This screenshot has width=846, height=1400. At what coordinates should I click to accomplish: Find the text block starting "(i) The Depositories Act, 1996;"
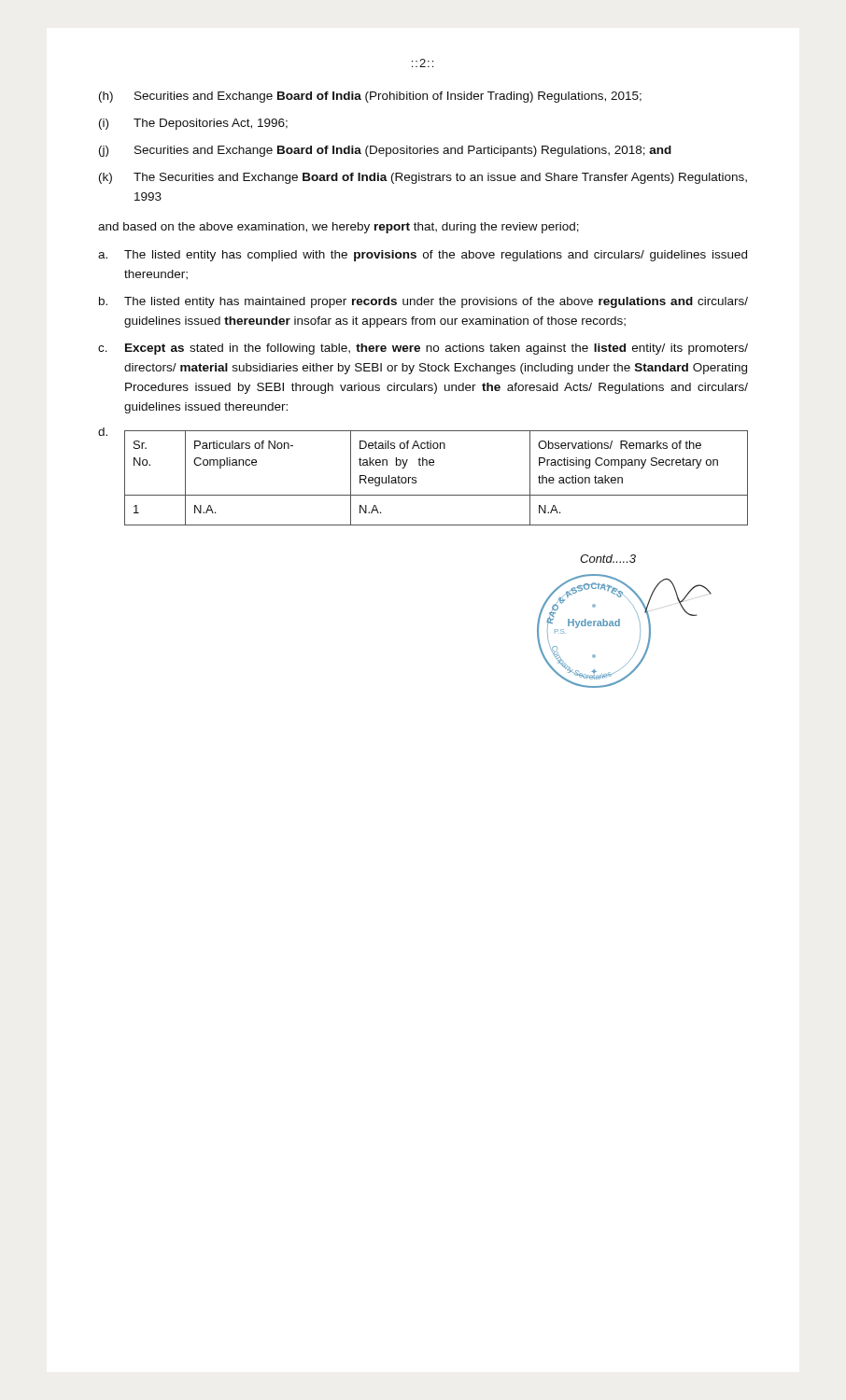tap(193, 124)
